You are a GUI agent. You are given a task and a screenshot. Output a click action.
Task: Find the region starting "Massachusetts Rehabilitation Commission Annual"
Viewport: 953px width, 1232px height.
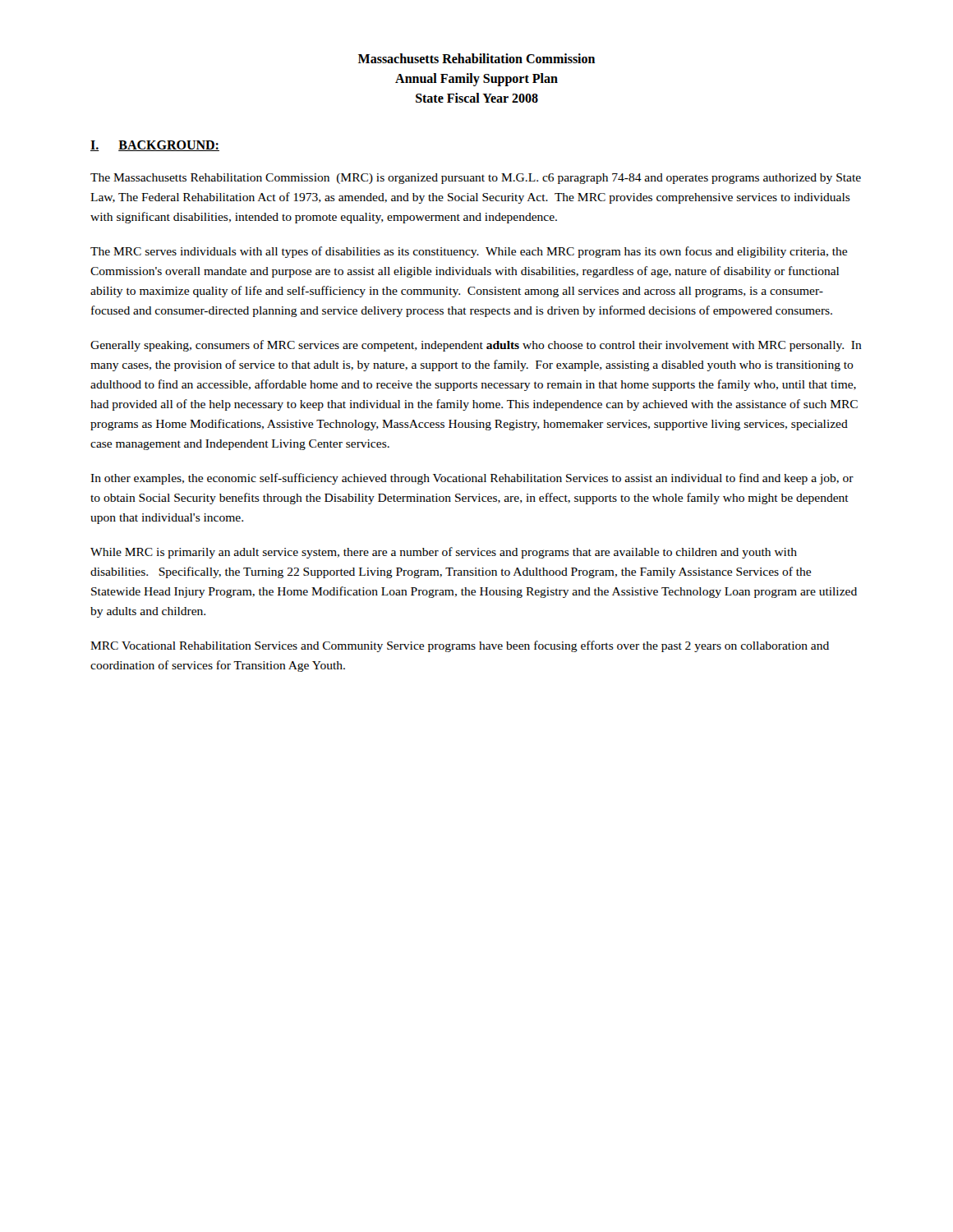pyautogui.click(x=476, y=78)
